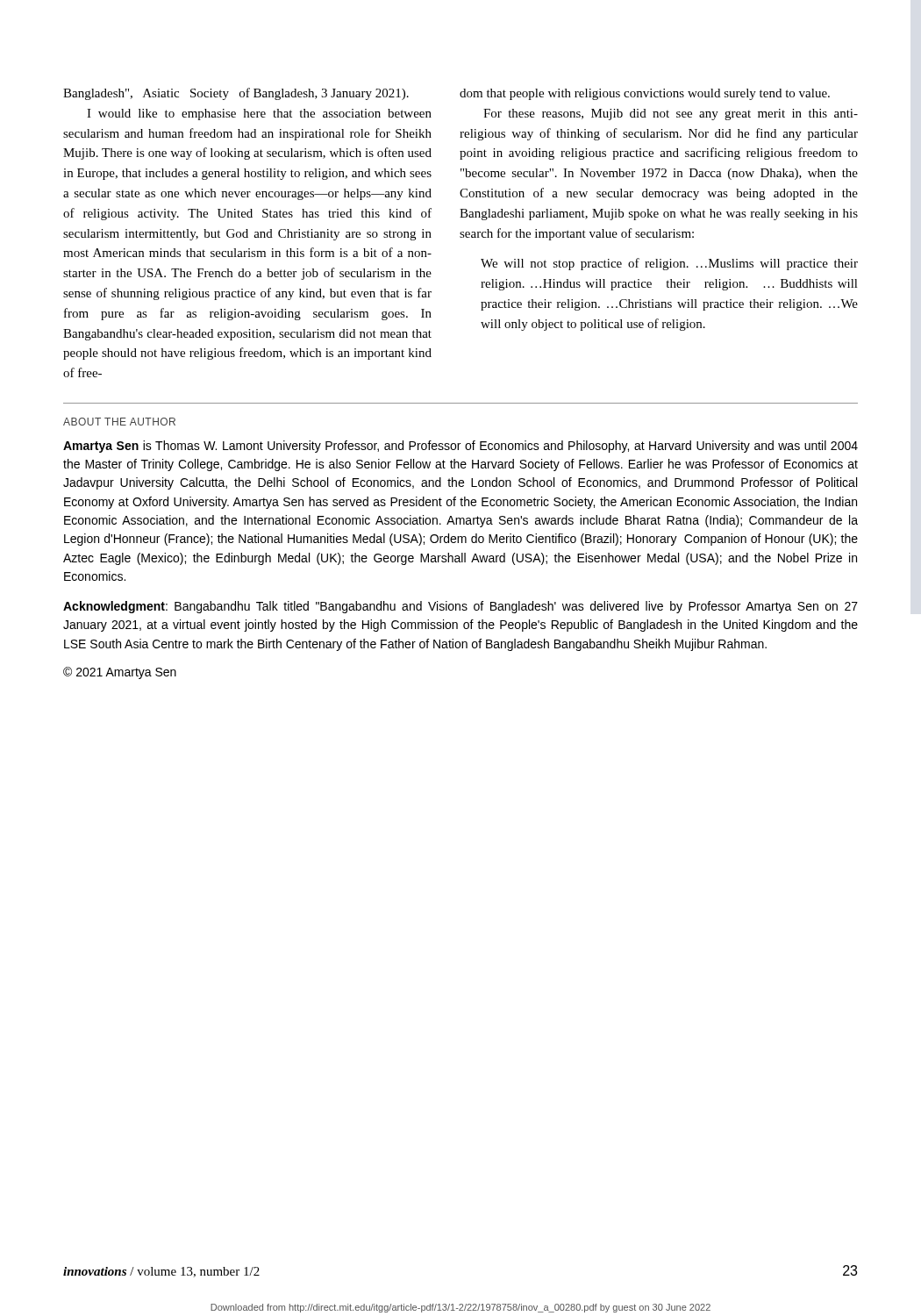
Task: Click on the text block with the text "Bangladesh", Asiatic Society of Bangladesh, 3"
Action: click(247, 233)
